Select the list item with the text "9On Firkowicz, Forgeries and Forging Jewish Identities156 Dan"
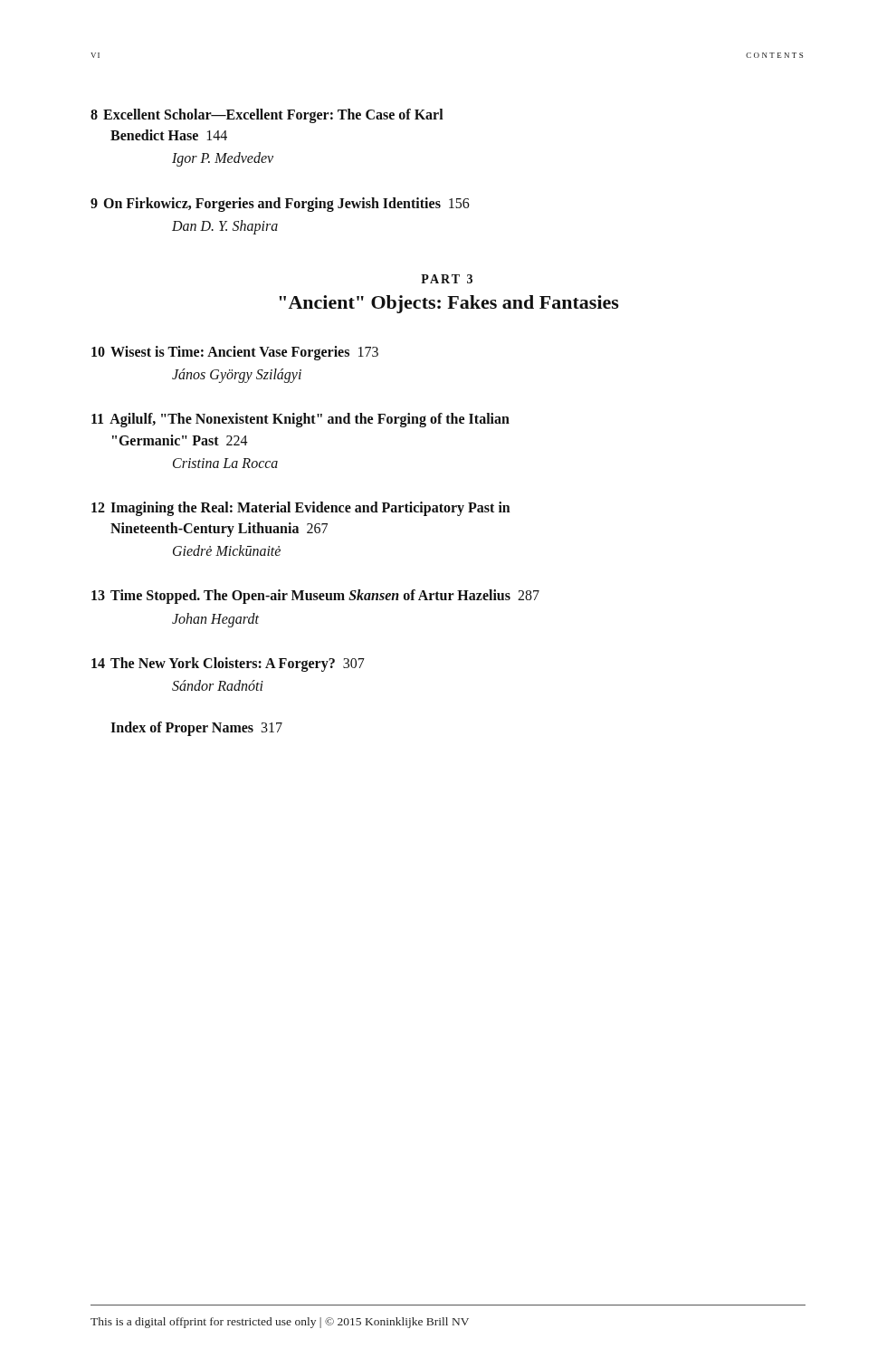Viewport: 896px width, 1358px height. 448,214
